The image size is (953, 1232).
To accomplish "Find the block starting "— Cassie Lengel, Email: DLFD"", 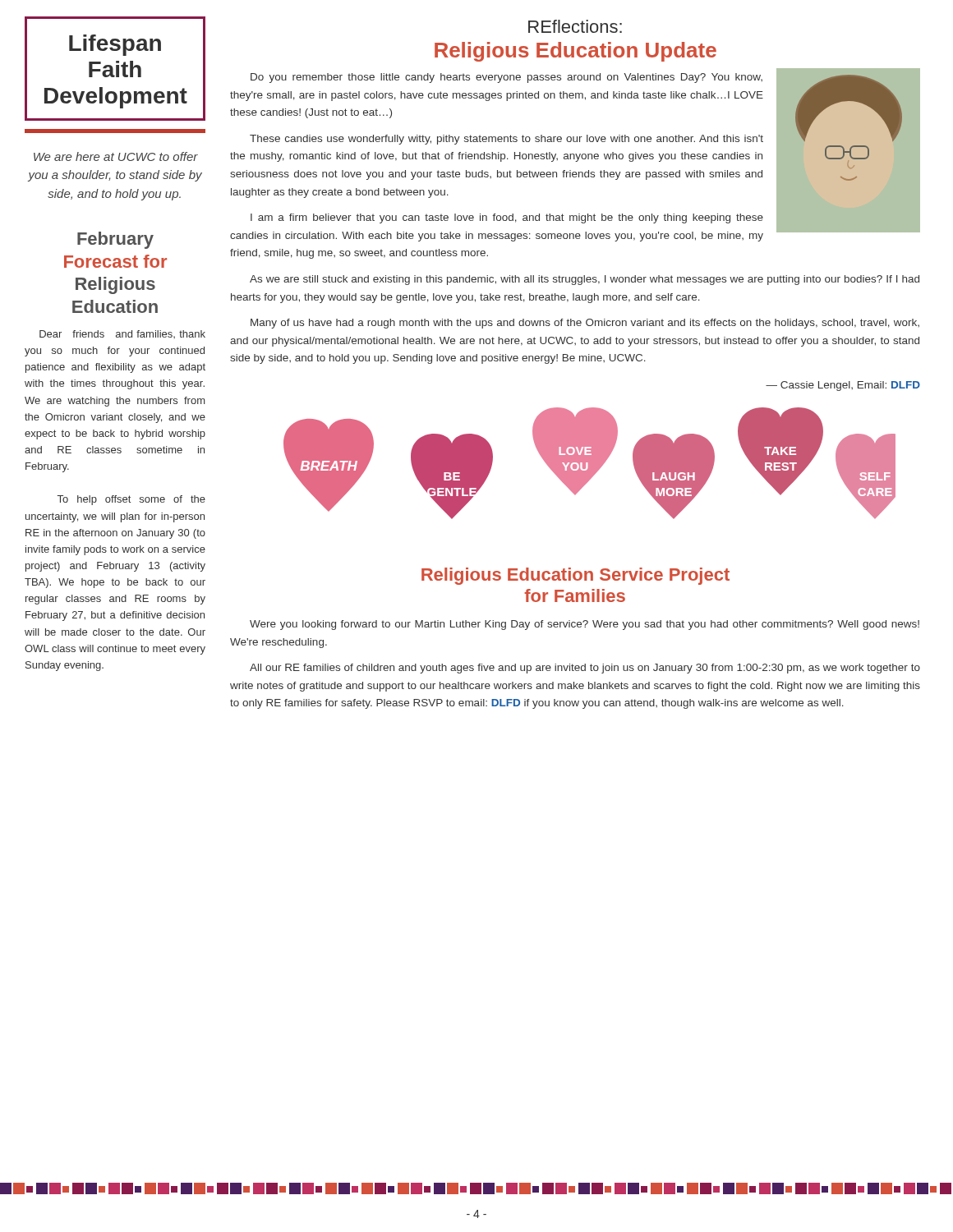I will [x=843, y=385].
